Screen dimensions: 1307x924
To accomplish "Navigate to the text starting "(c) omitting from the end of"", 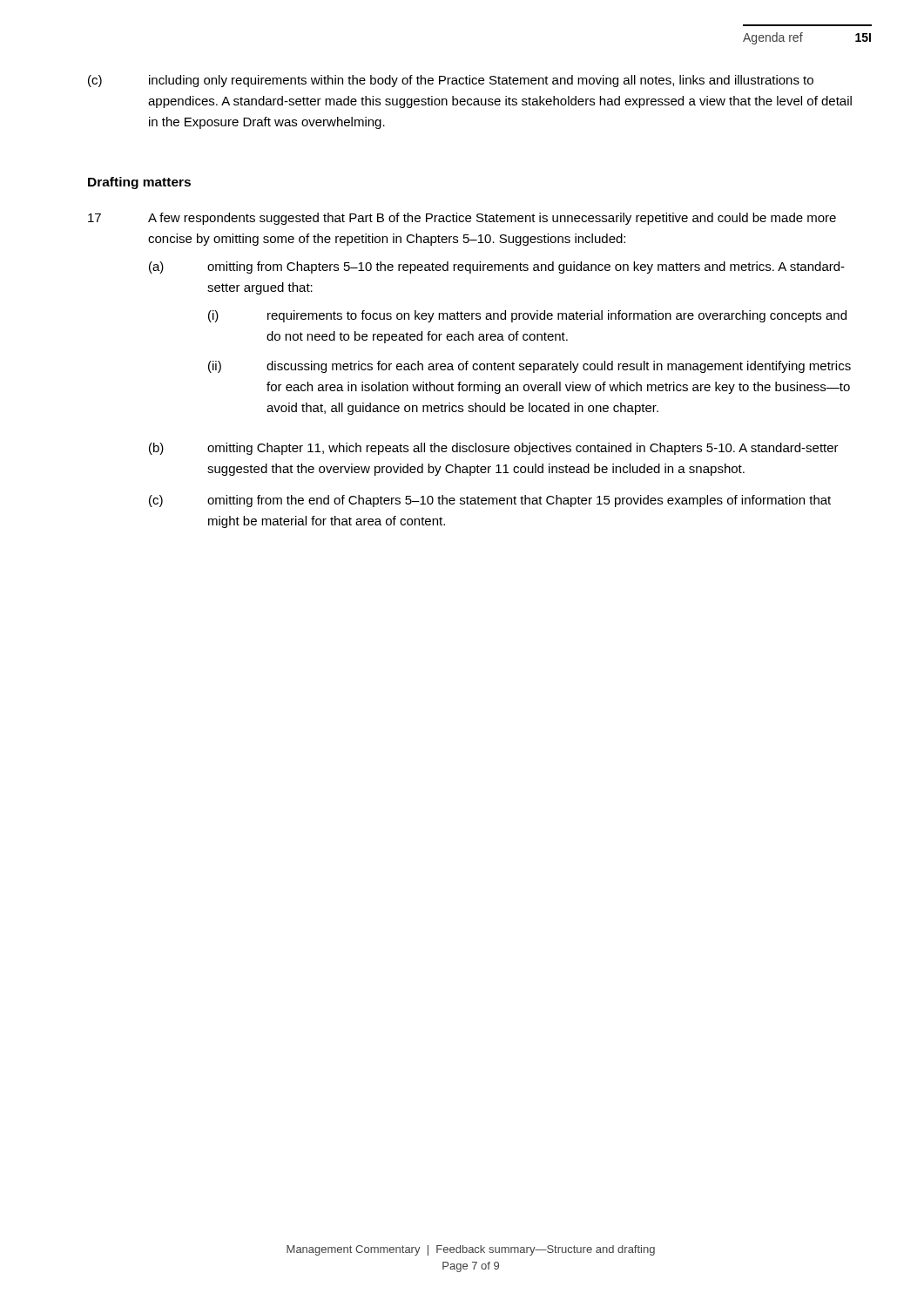I will click(x=501, y=511).
